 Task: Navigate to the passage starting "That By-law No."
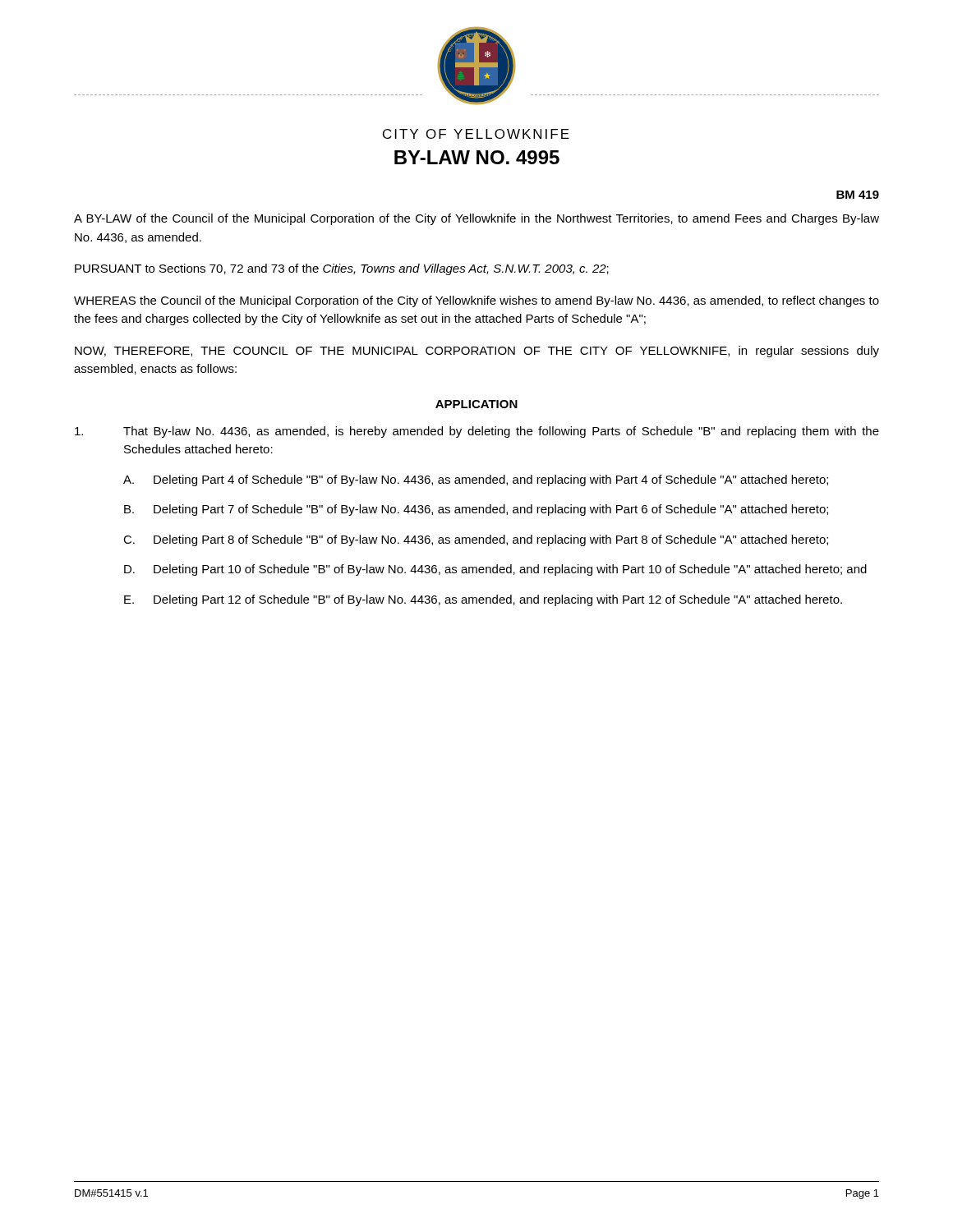pyautogui.click(x=476, y=440)
